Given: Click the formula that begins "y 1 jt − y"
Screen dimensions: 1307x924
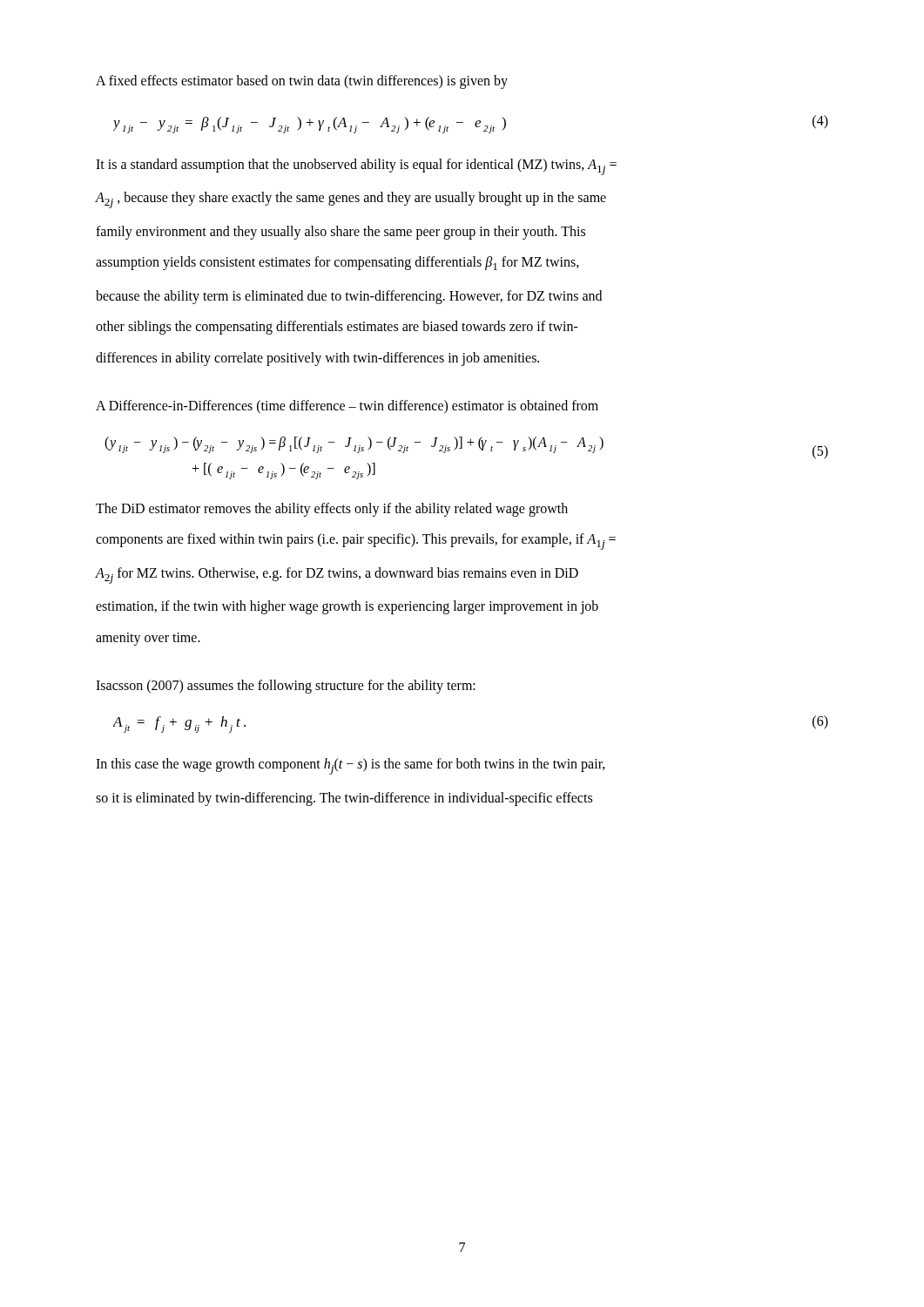Looking at the screenshot, I should click(x=471, y=121).
